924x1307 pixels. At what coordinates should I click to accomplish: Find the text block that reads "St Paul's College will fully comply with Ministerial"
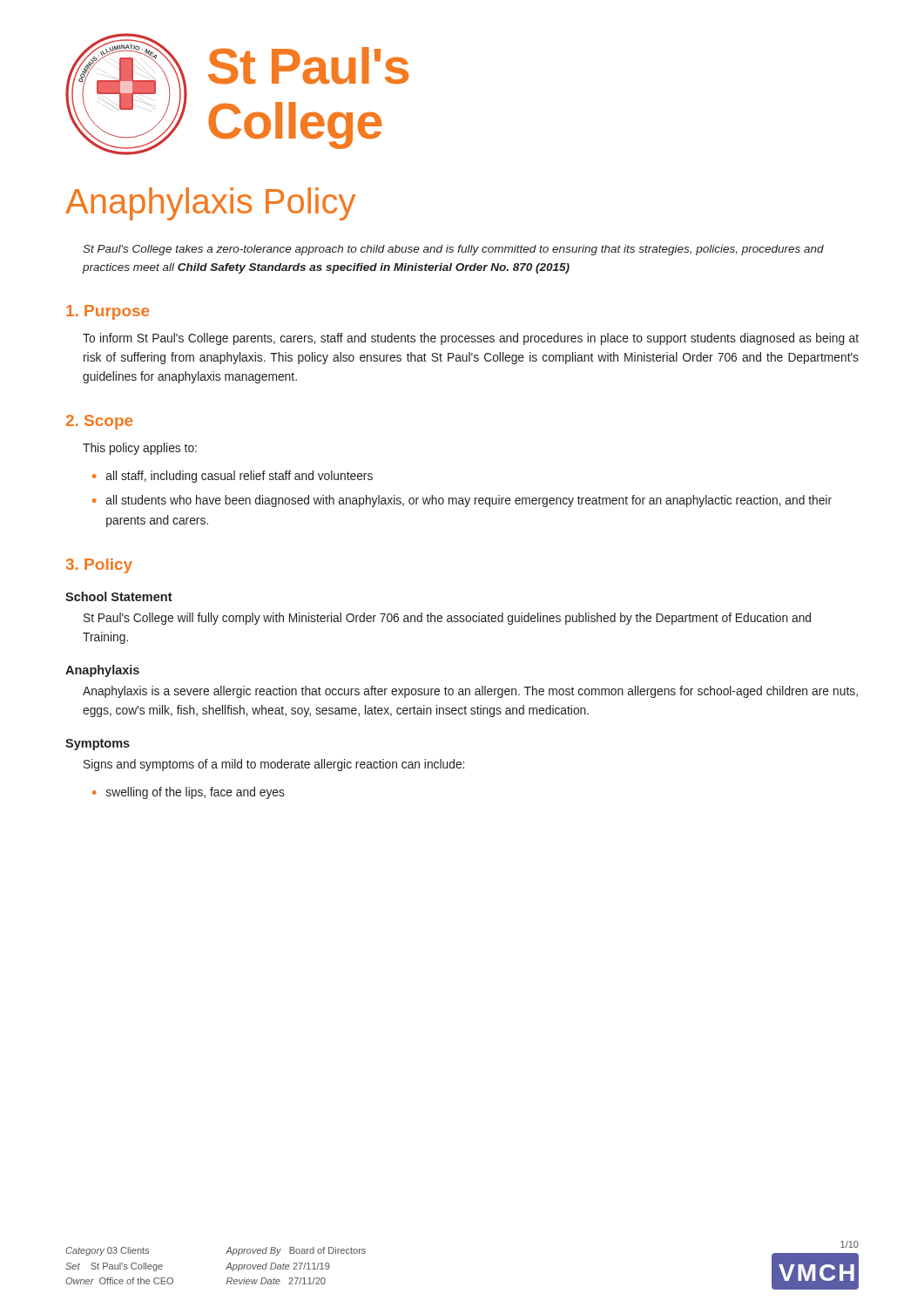[447, 627]
